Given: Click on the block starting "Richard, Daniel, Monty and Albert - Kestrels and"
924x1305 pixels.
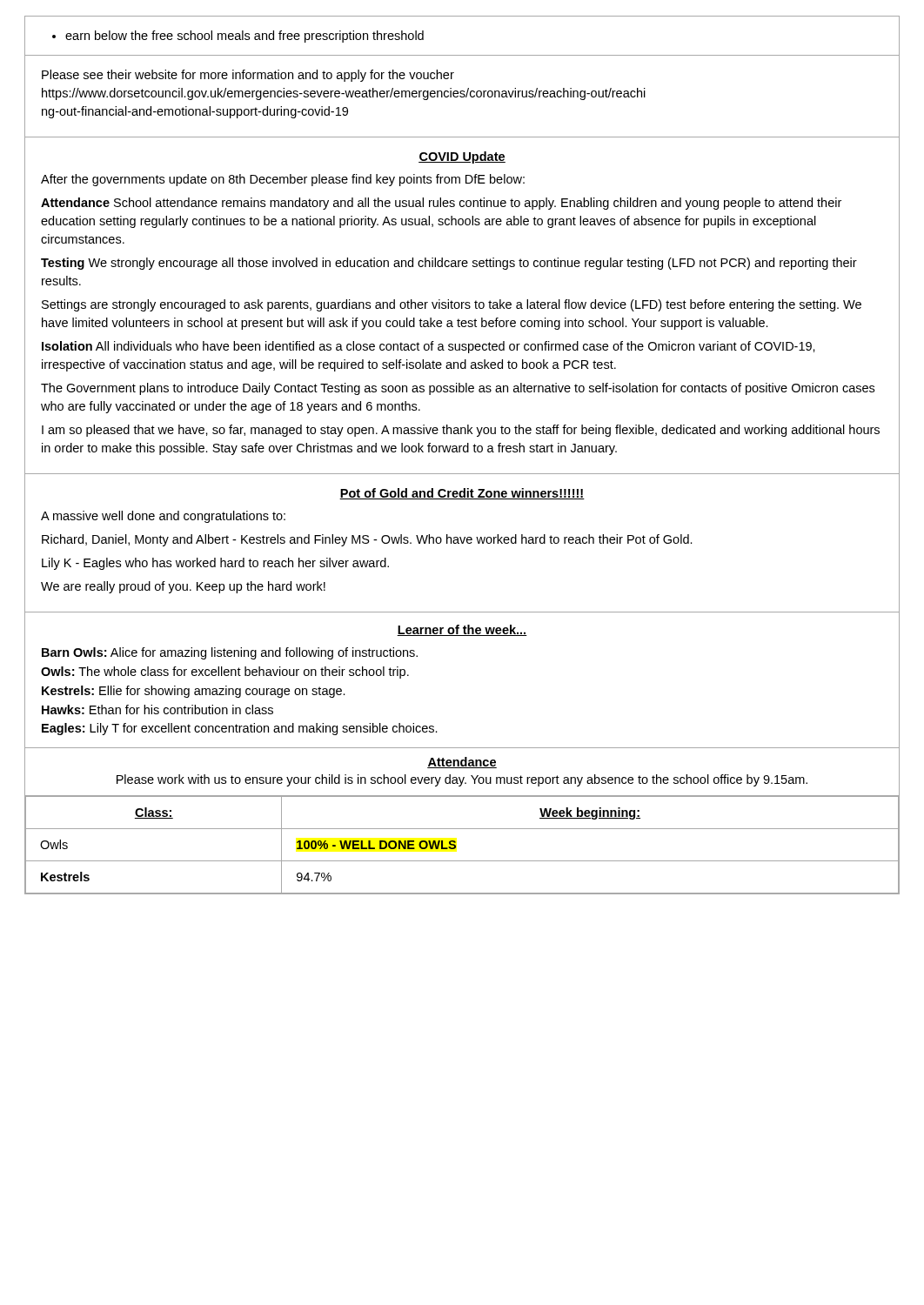Looking at the screenshot, I should [x=367, y=540].
